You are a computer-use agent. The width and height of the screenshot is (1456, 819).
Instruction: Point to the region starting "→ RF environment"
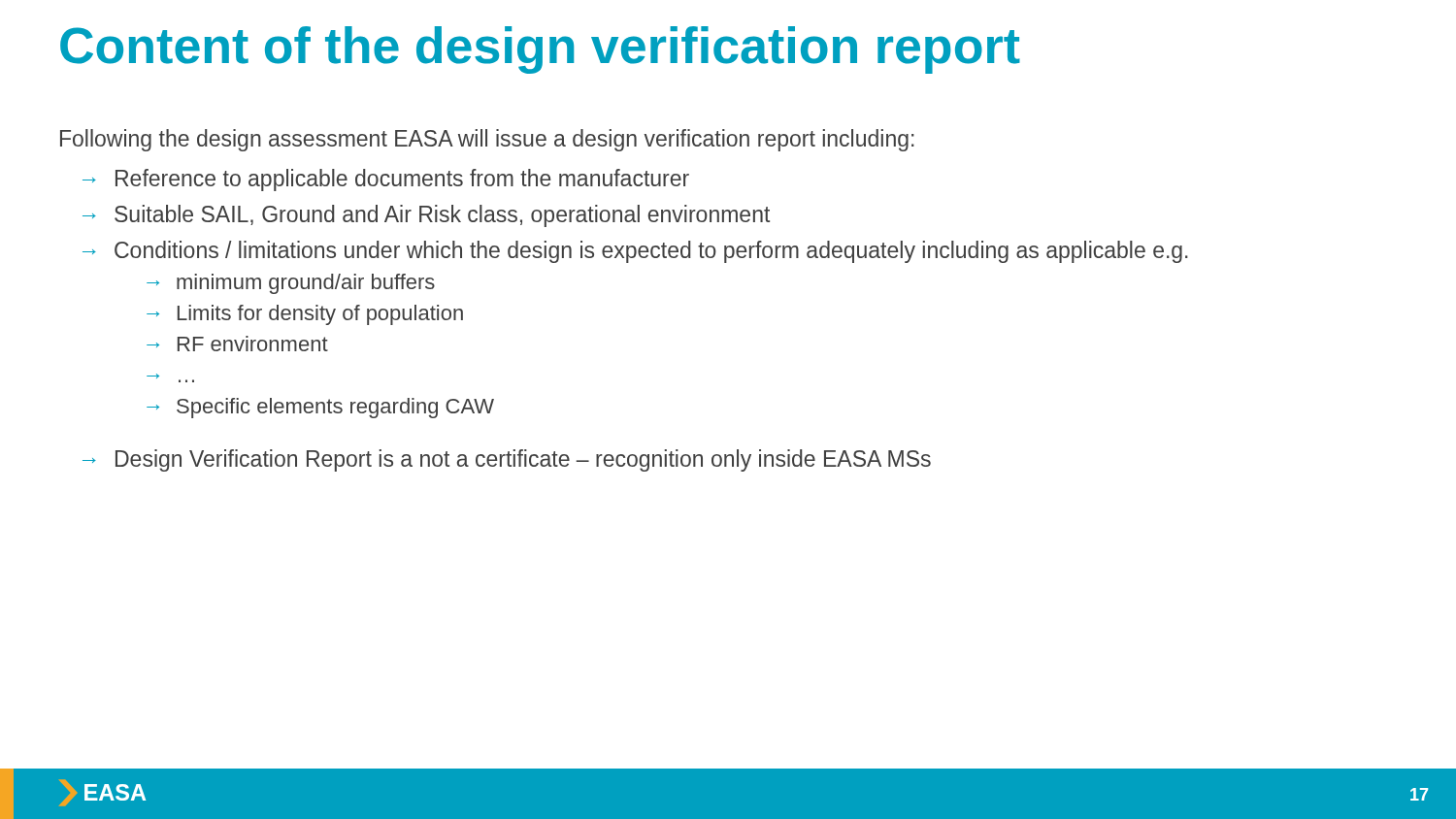tap(235, 344)
